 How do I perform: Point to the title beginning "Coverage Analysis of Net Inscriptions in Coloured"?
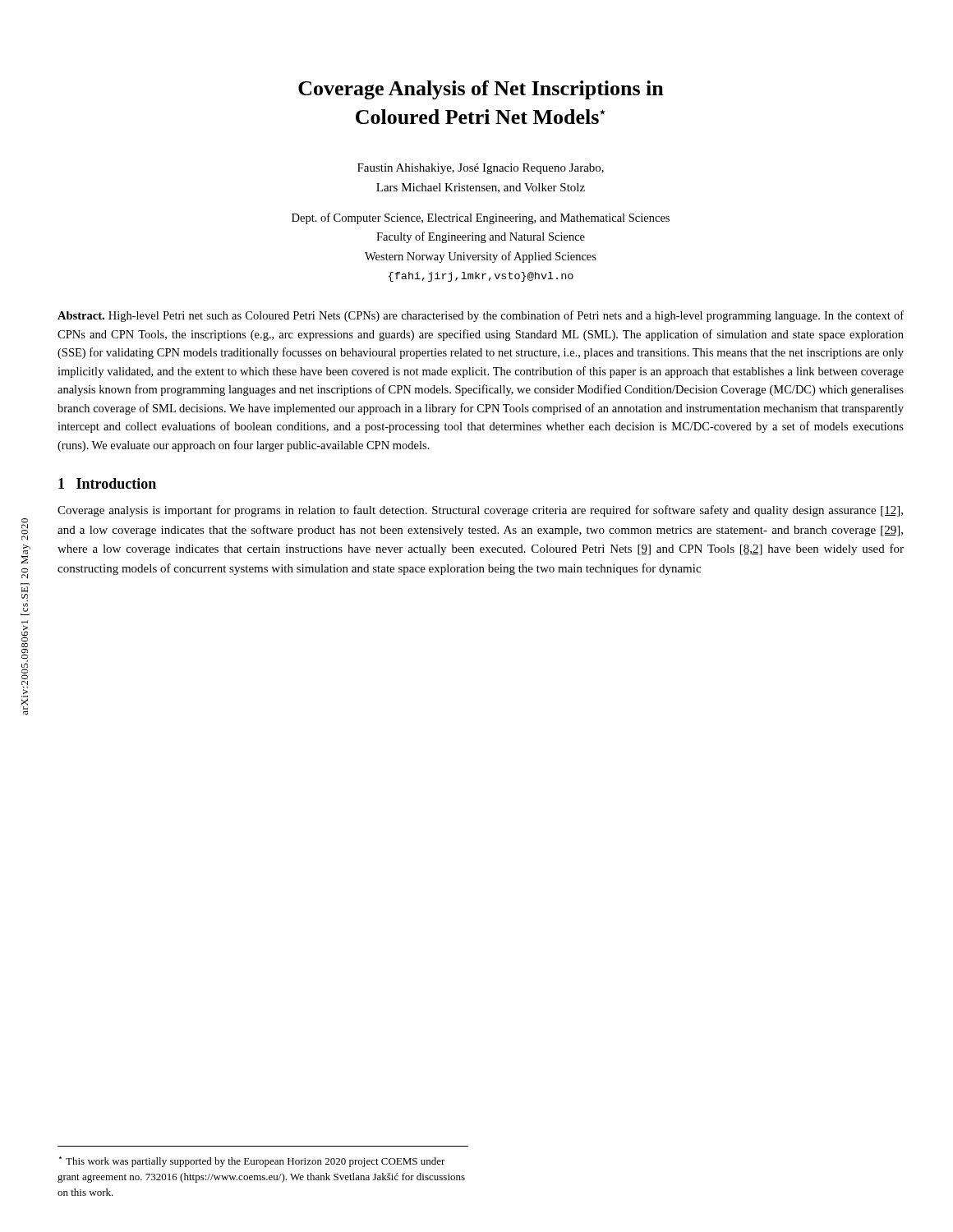[x=481, y=103]
